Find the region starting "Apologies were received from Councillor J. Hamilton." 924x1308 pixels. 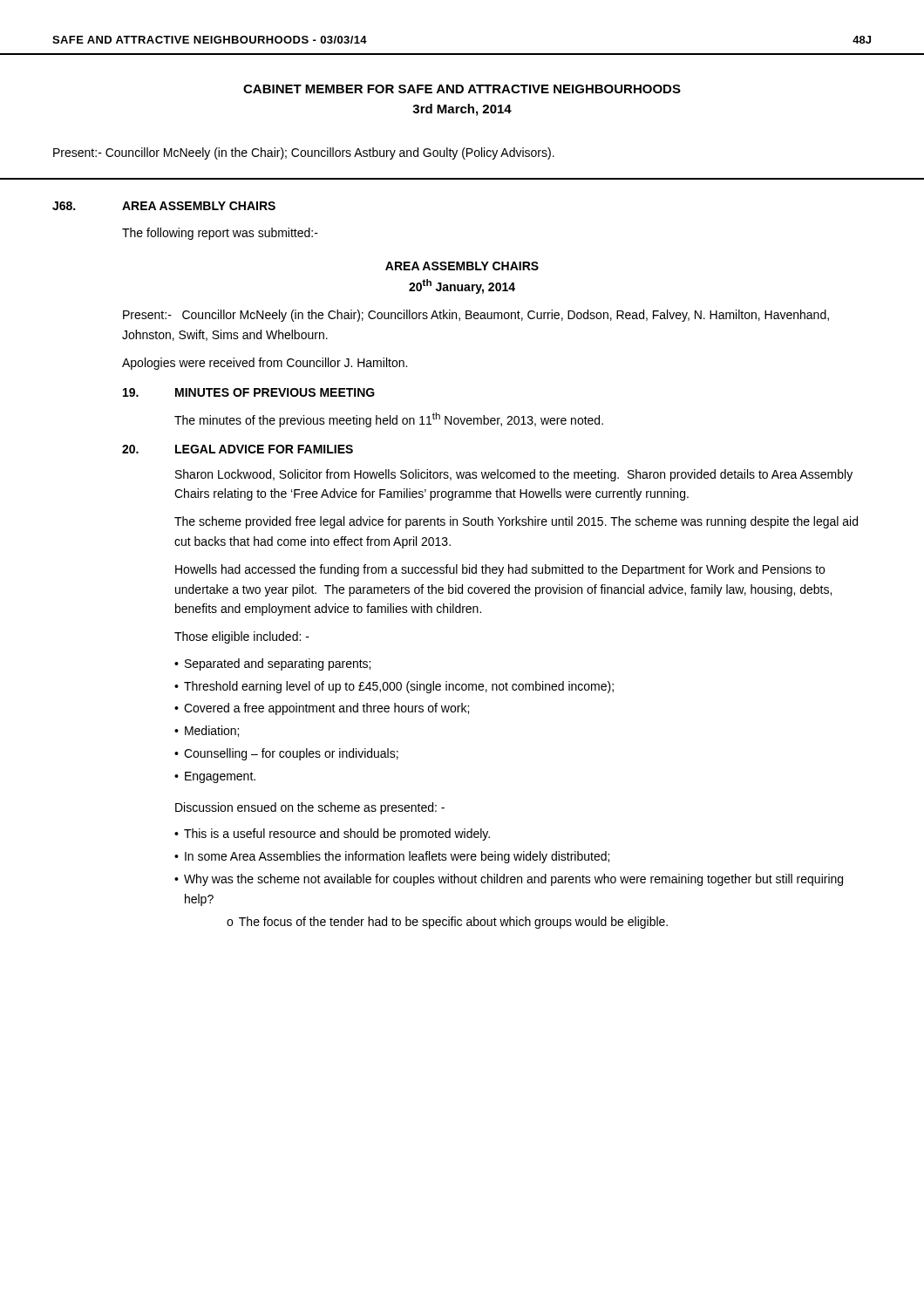point(265,363)
